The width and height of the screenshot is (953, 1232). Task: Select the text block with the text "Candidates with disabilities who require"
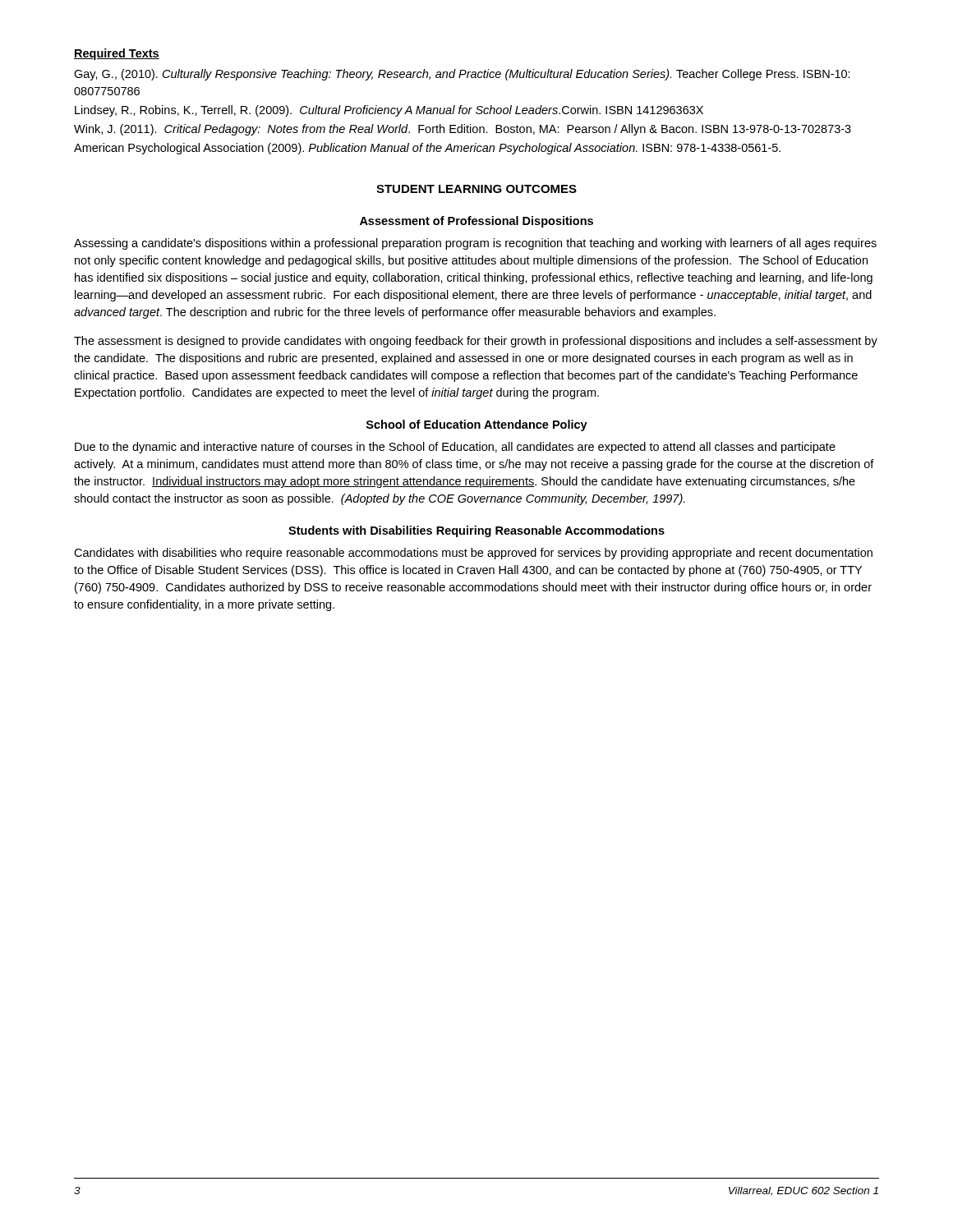point(474,579)
